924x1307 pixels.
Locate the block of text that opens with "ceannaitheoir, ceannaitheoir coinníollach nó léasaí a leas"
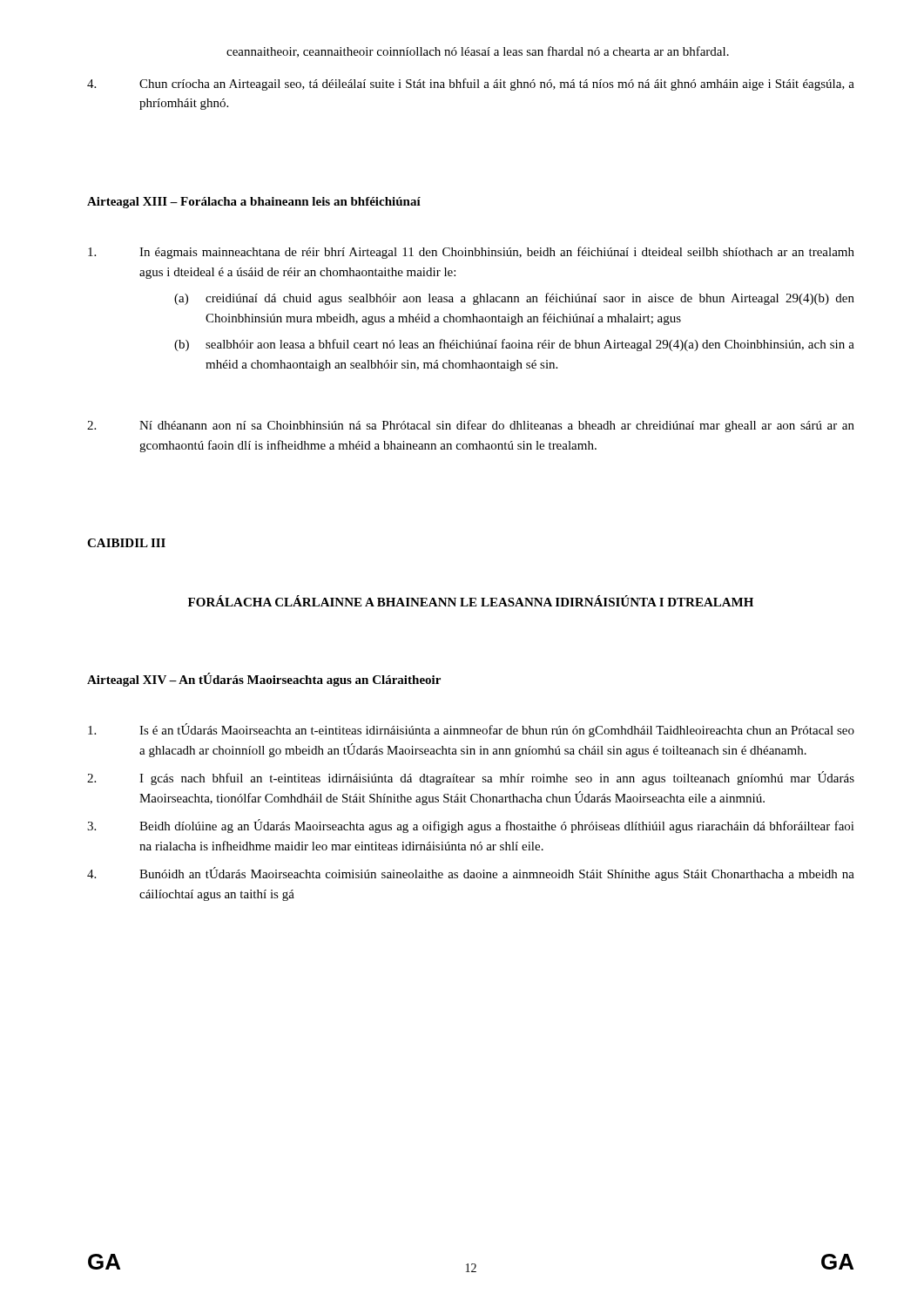click(478, 51)
